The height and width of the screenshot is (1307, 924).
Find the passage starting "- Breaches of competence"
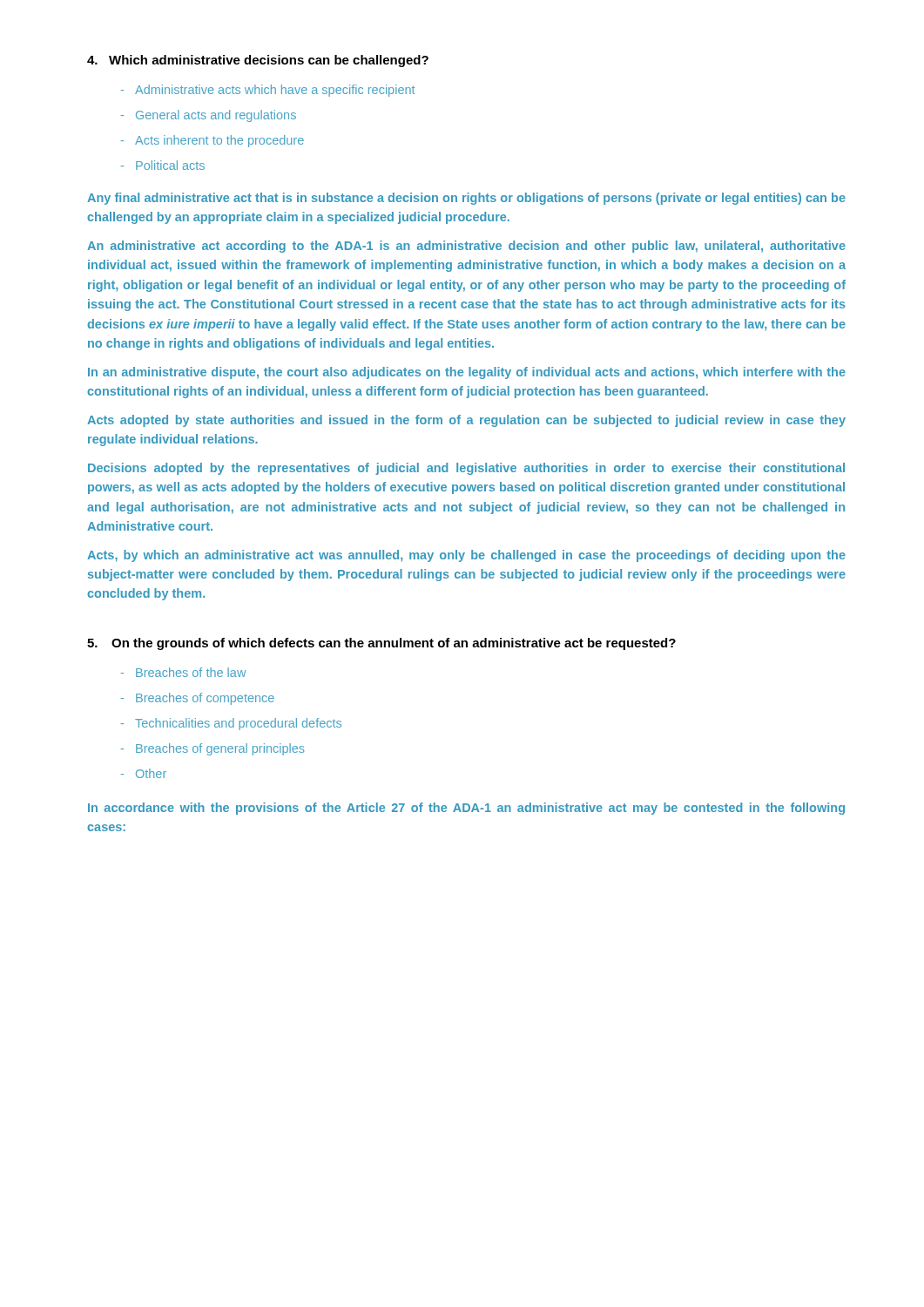(197, 698)
